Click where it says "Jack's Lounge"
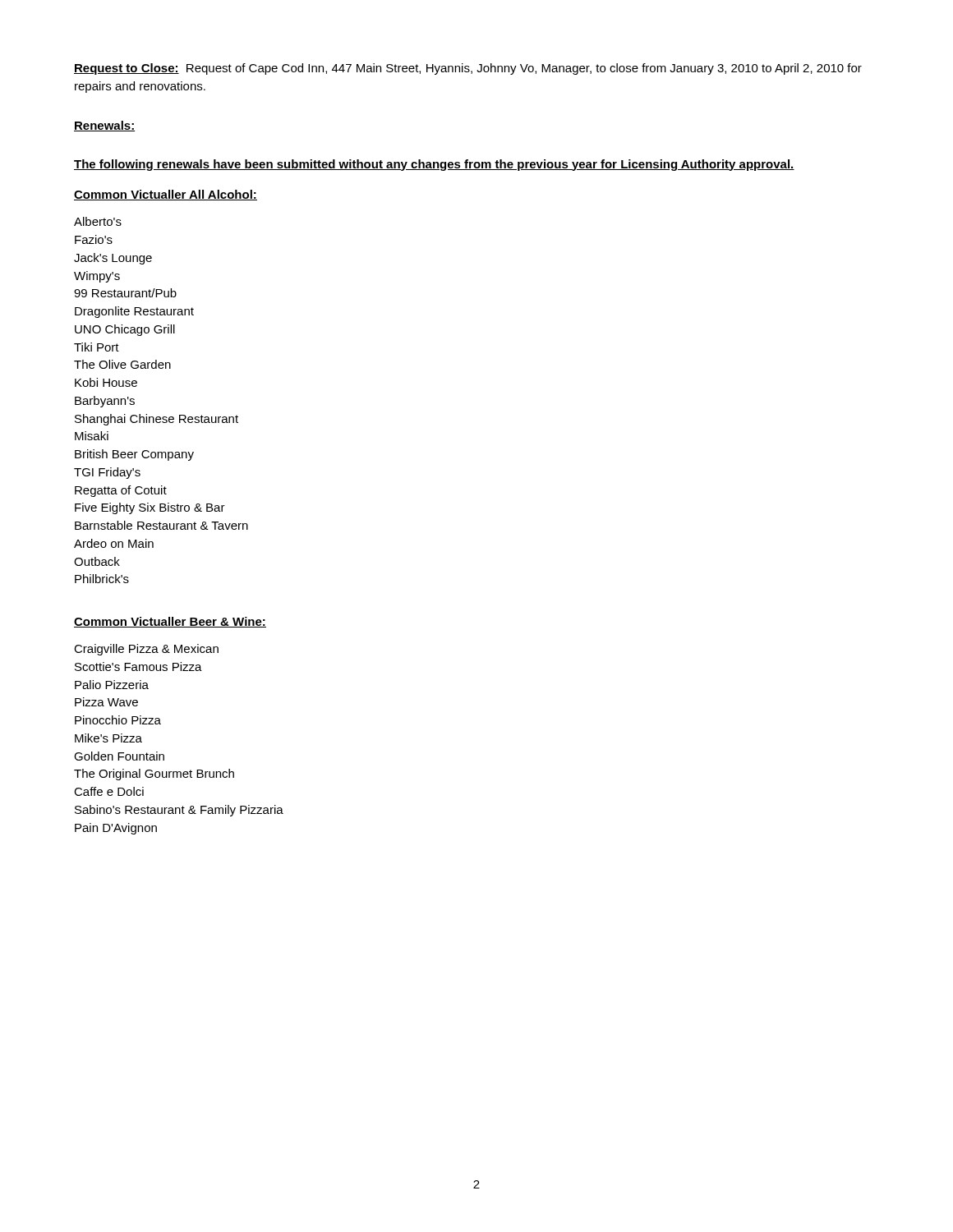The height and width of the screenshot is (1232, 953). pos(113,257)
